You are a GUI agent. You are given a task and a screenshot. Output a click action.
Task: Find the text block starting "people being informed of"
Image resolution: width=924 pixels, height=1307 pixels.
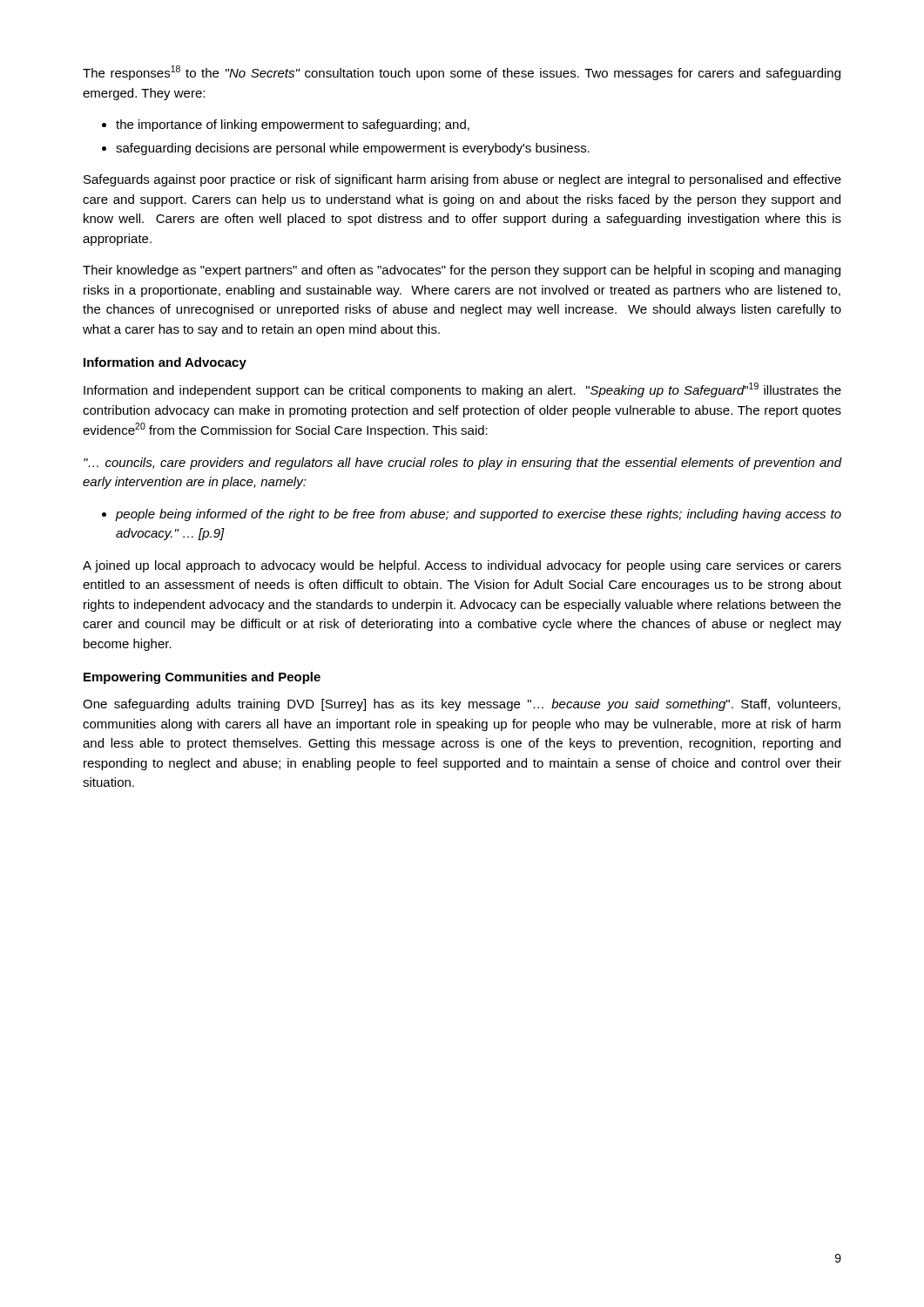click(x=462, y=524)
